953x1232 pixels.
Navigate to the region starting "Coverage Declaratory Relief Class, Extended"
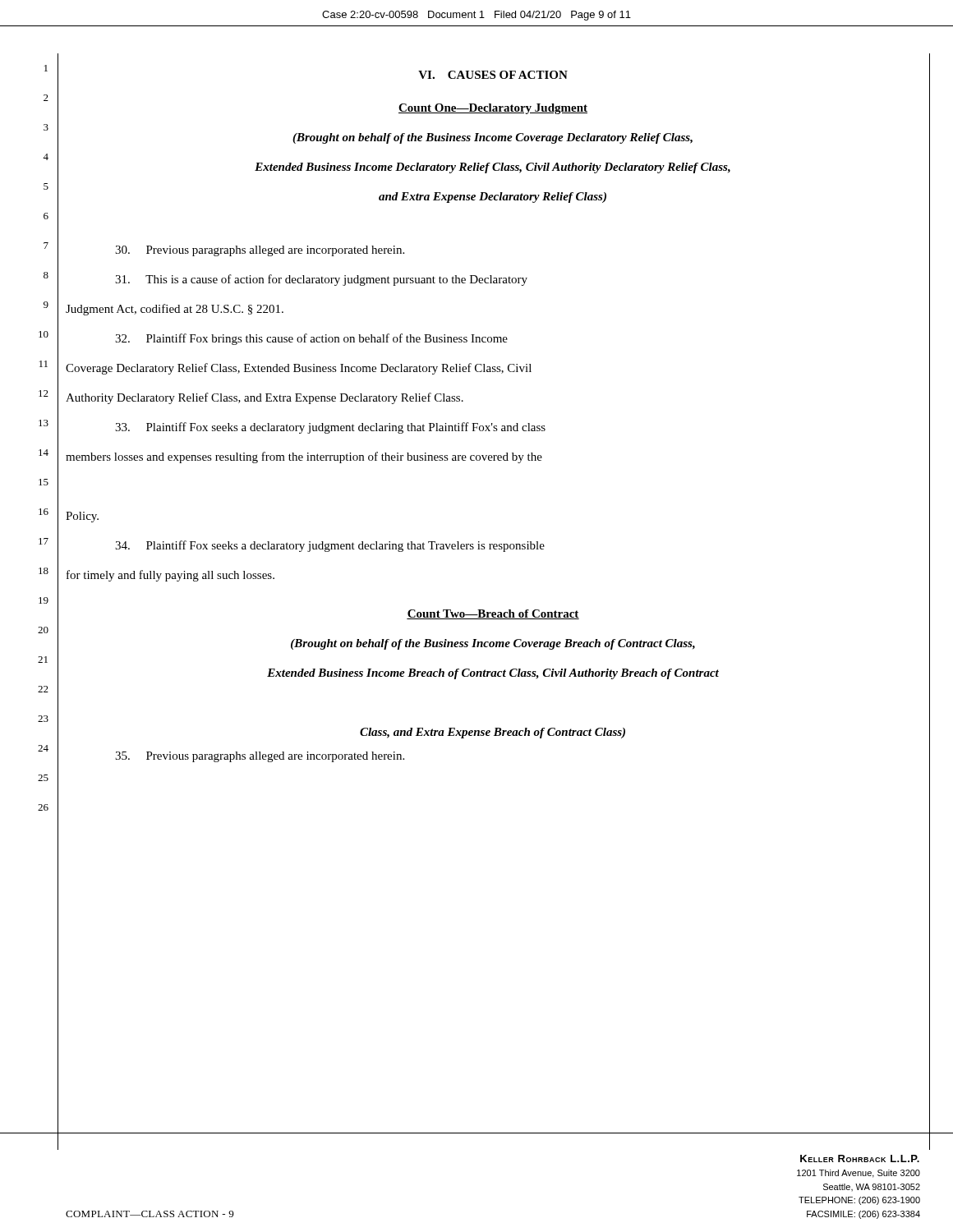pos(299,368)
